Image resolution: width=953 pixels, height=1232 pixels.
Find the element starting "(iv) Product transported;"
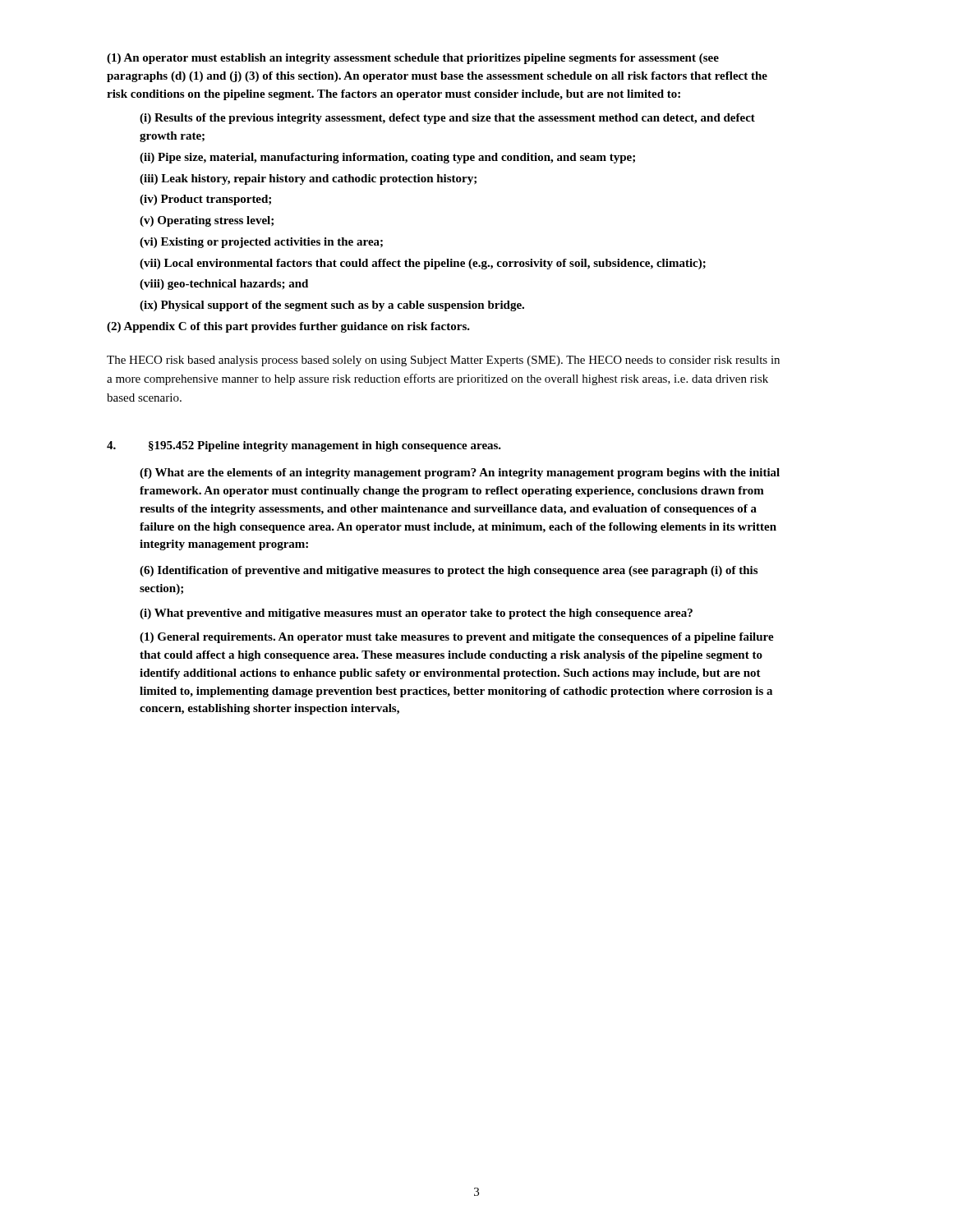pos(206,199)
